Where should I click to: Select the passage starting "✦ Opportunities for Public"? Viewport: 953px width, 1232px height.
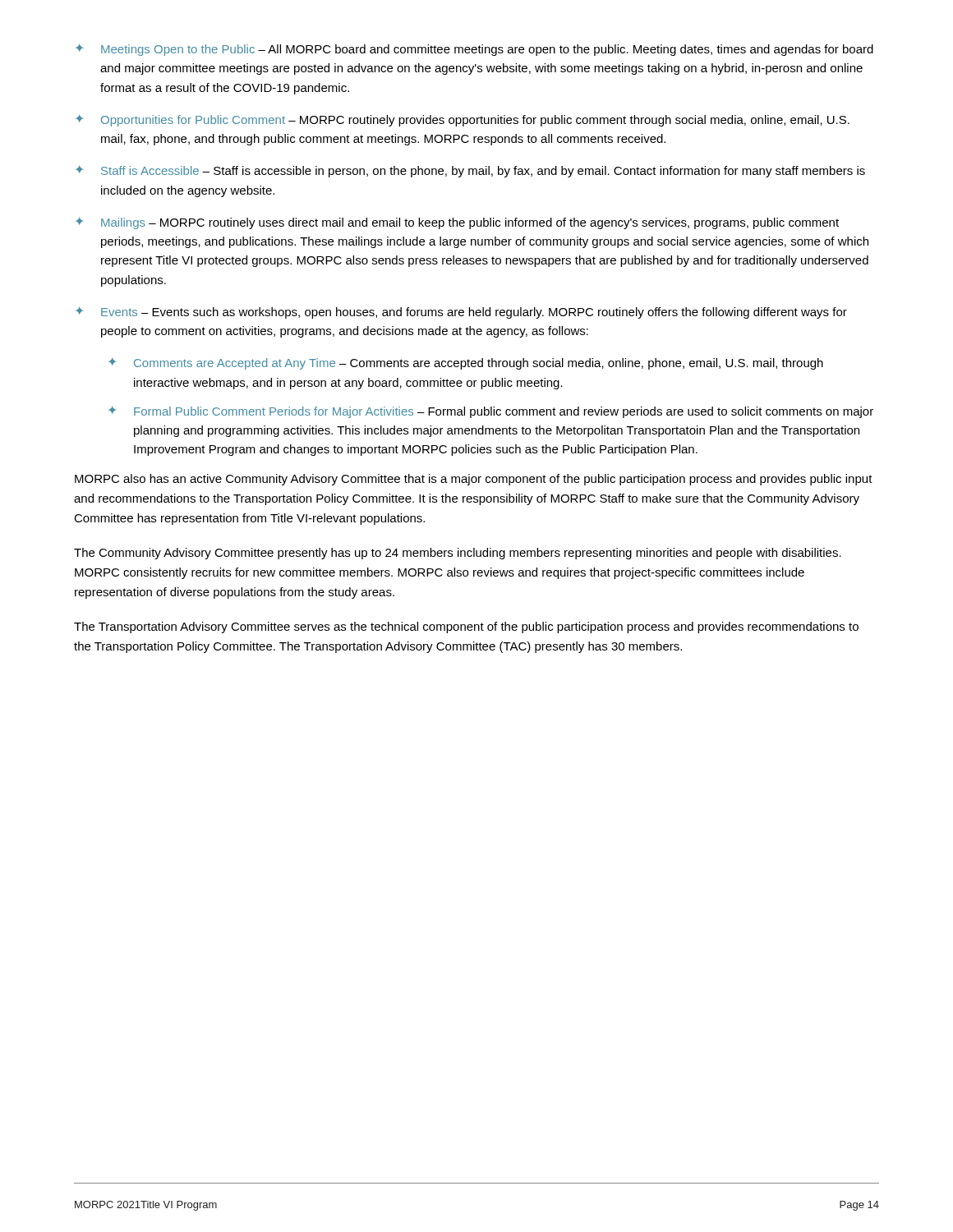[x=476, y=129]
